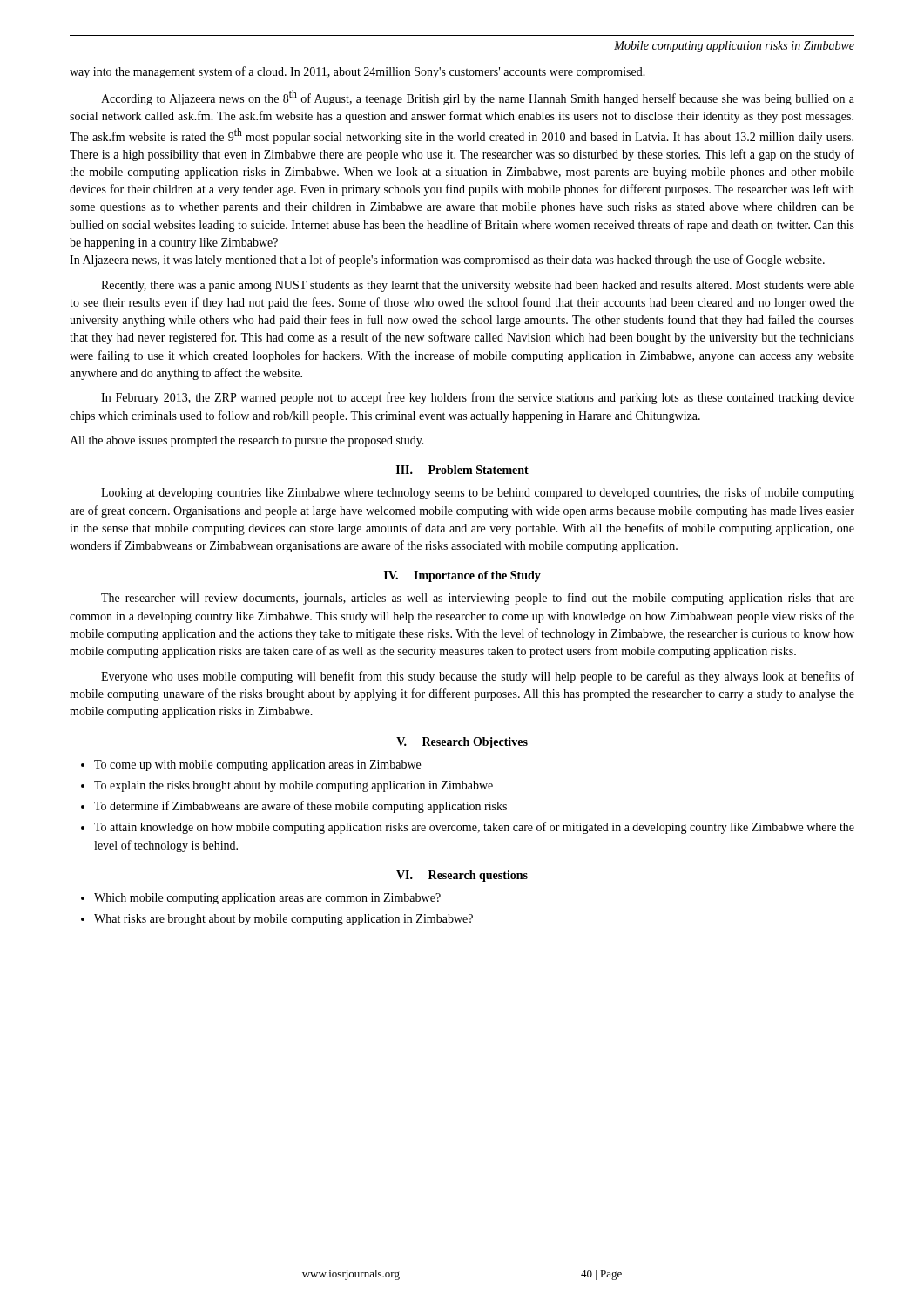Locate the text "IV. Importance of the Study"

[x=462, y=576]
